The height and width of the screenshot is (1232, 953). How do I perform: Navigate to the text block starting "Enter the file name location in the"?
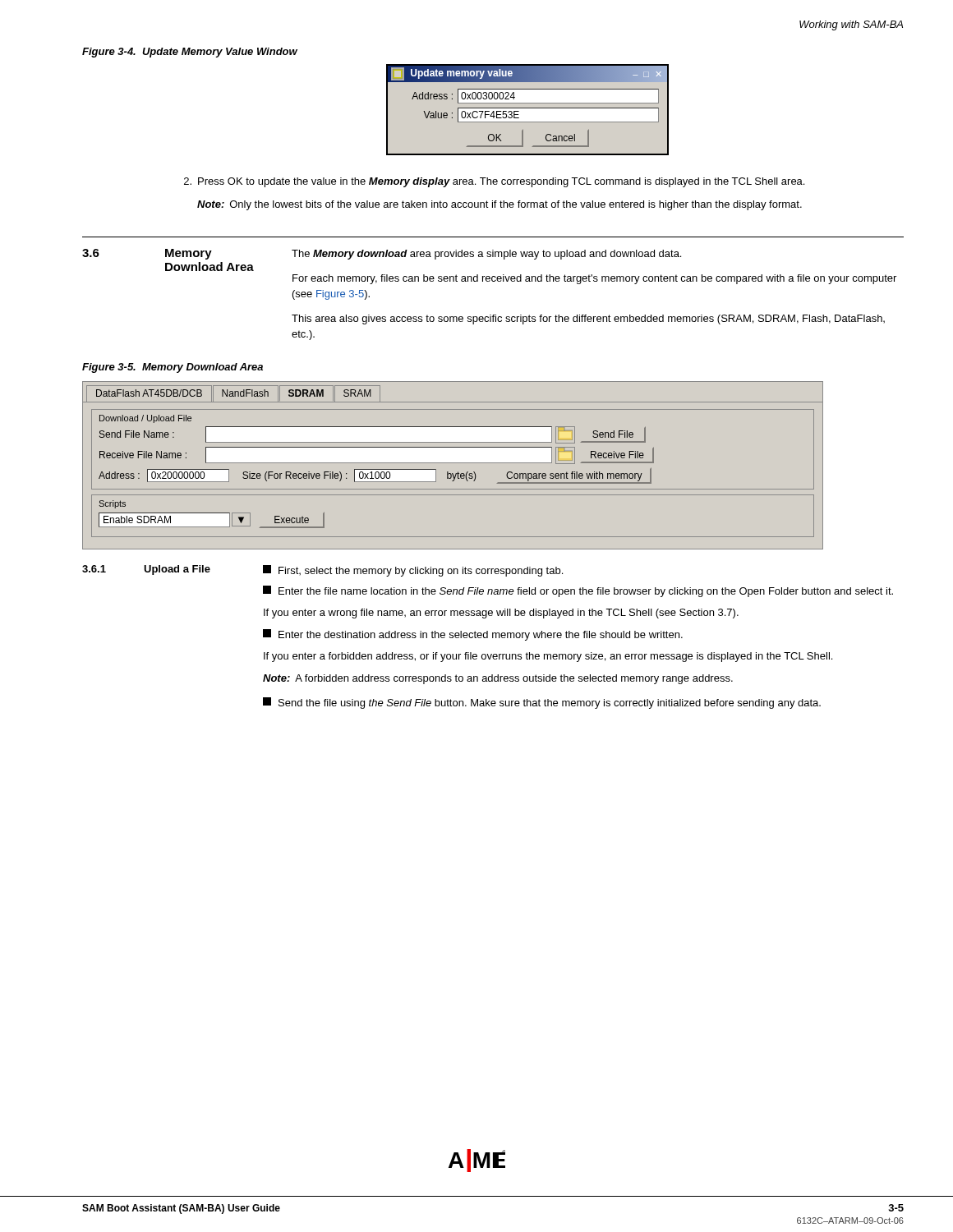coord(583,591)
